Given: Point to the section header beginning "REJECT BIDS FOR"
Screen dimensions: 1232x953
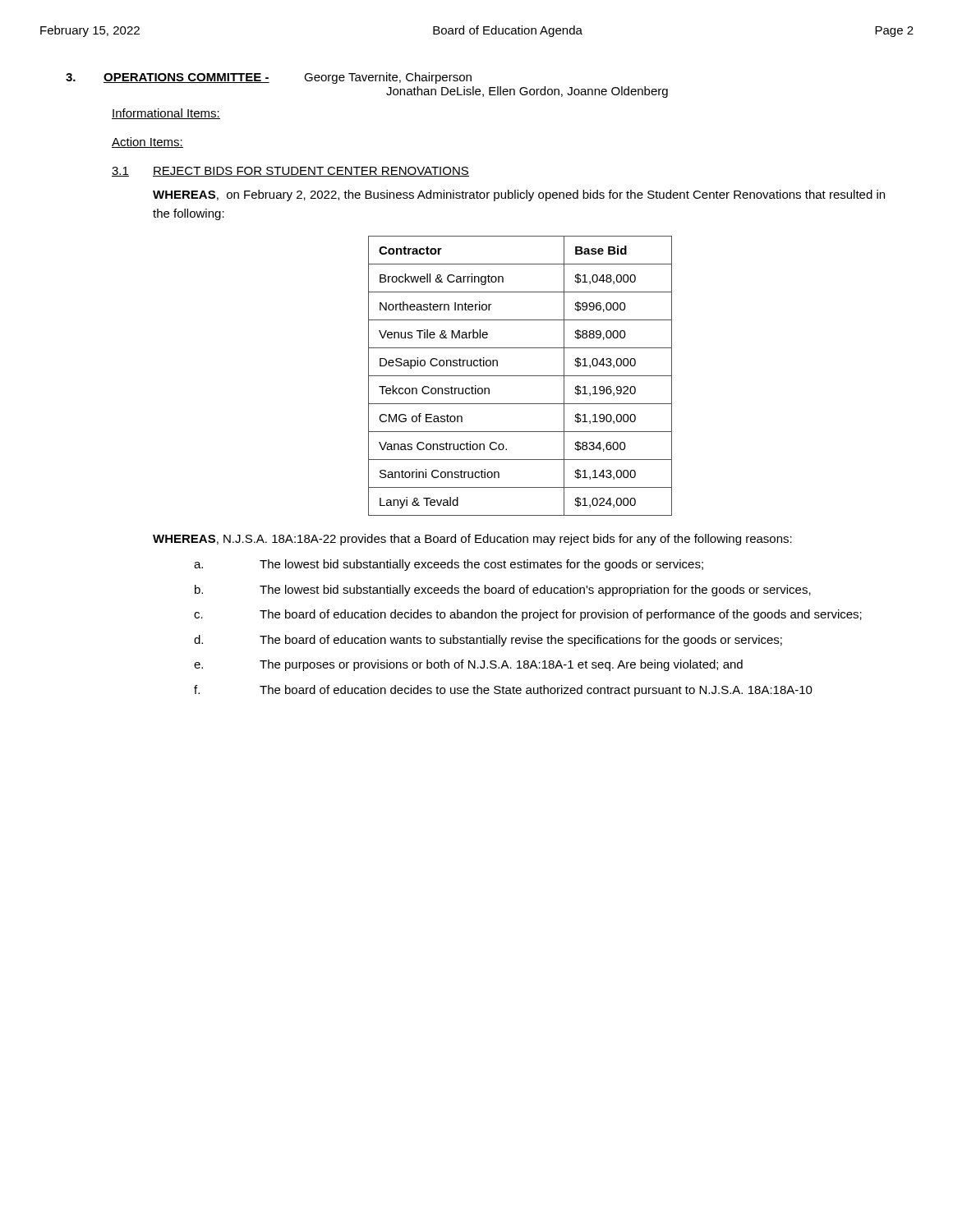Looking at the screenshot, I should point(311,170).
